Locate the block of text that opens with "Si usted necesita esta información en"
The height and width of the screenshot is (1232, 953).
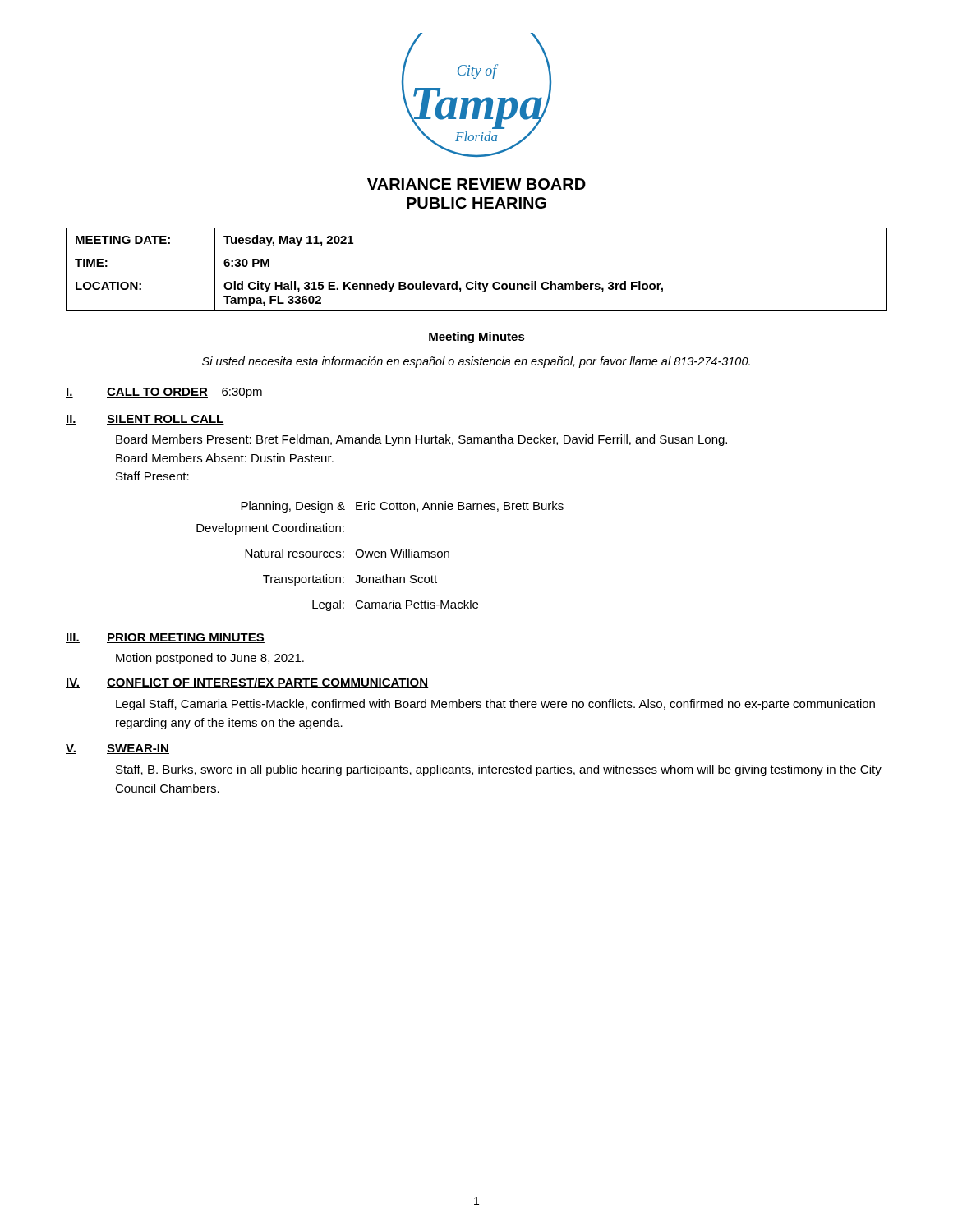pos(476,361)
